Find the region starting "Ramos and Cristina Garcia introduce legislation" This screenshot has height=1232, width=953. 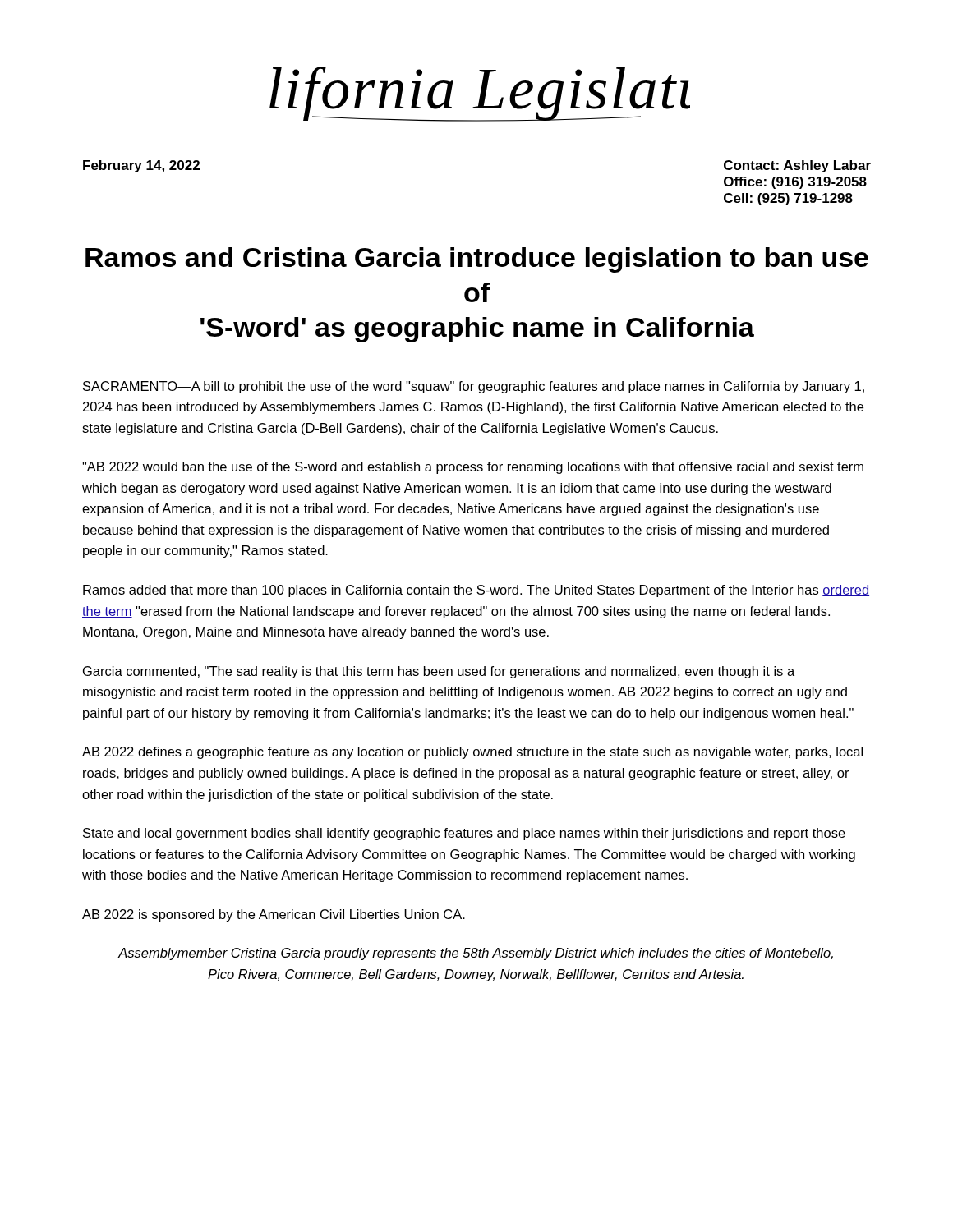476,292
